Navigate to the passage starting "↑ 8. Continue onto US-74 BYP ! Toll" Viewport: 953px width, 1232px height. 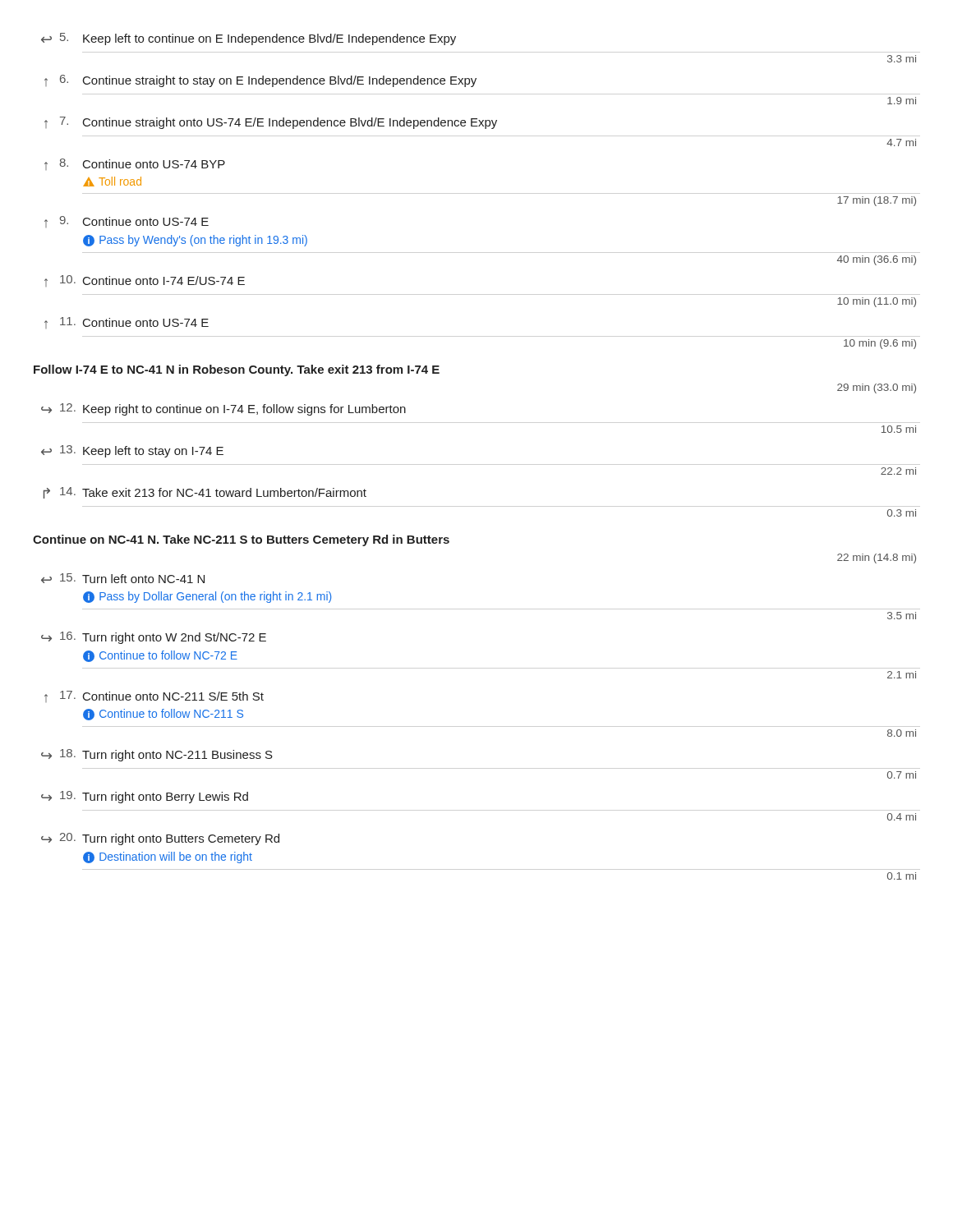(x=135, y=164)
